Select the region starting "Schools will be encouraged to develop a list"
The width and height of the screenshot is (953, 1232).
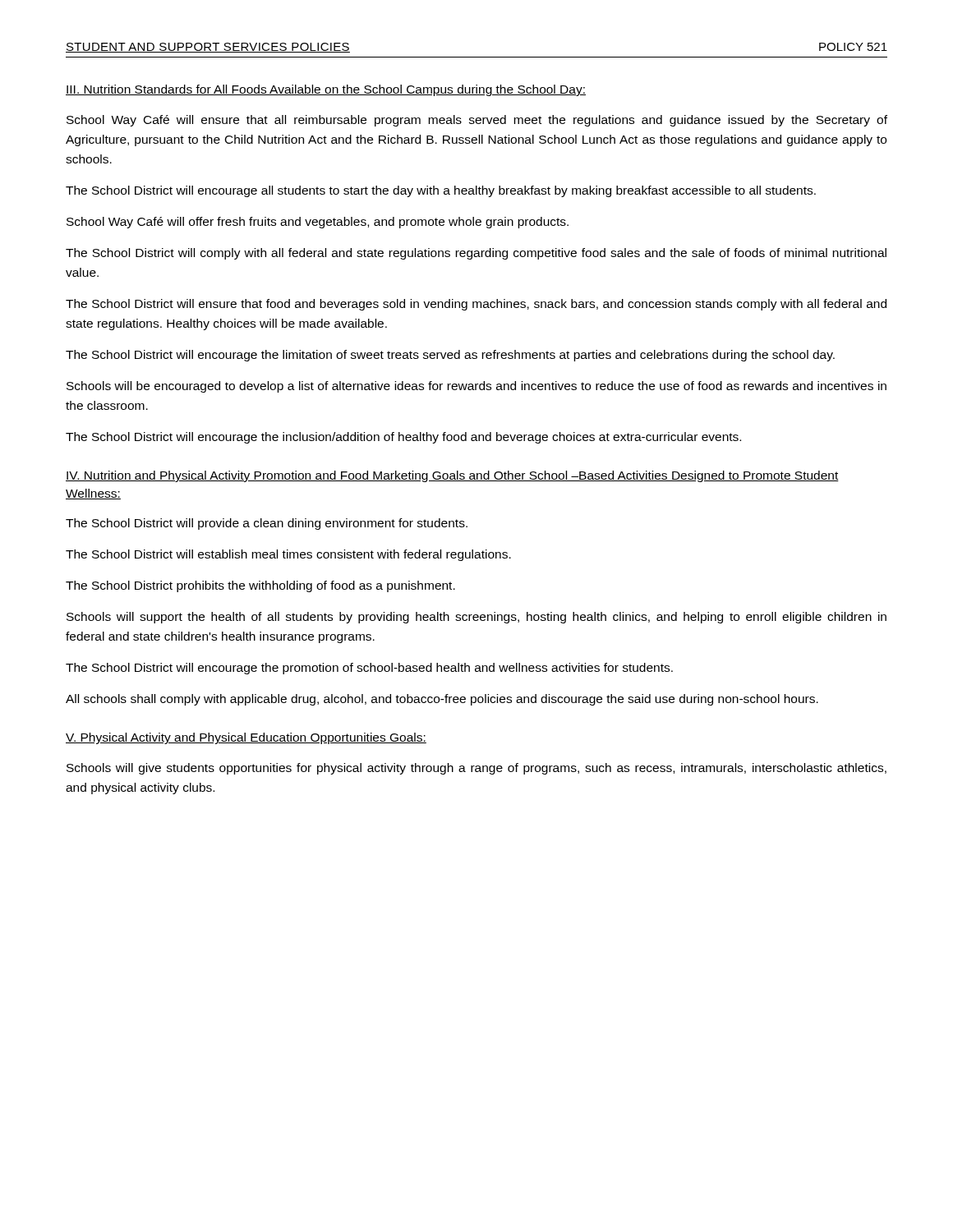(476, 395)
